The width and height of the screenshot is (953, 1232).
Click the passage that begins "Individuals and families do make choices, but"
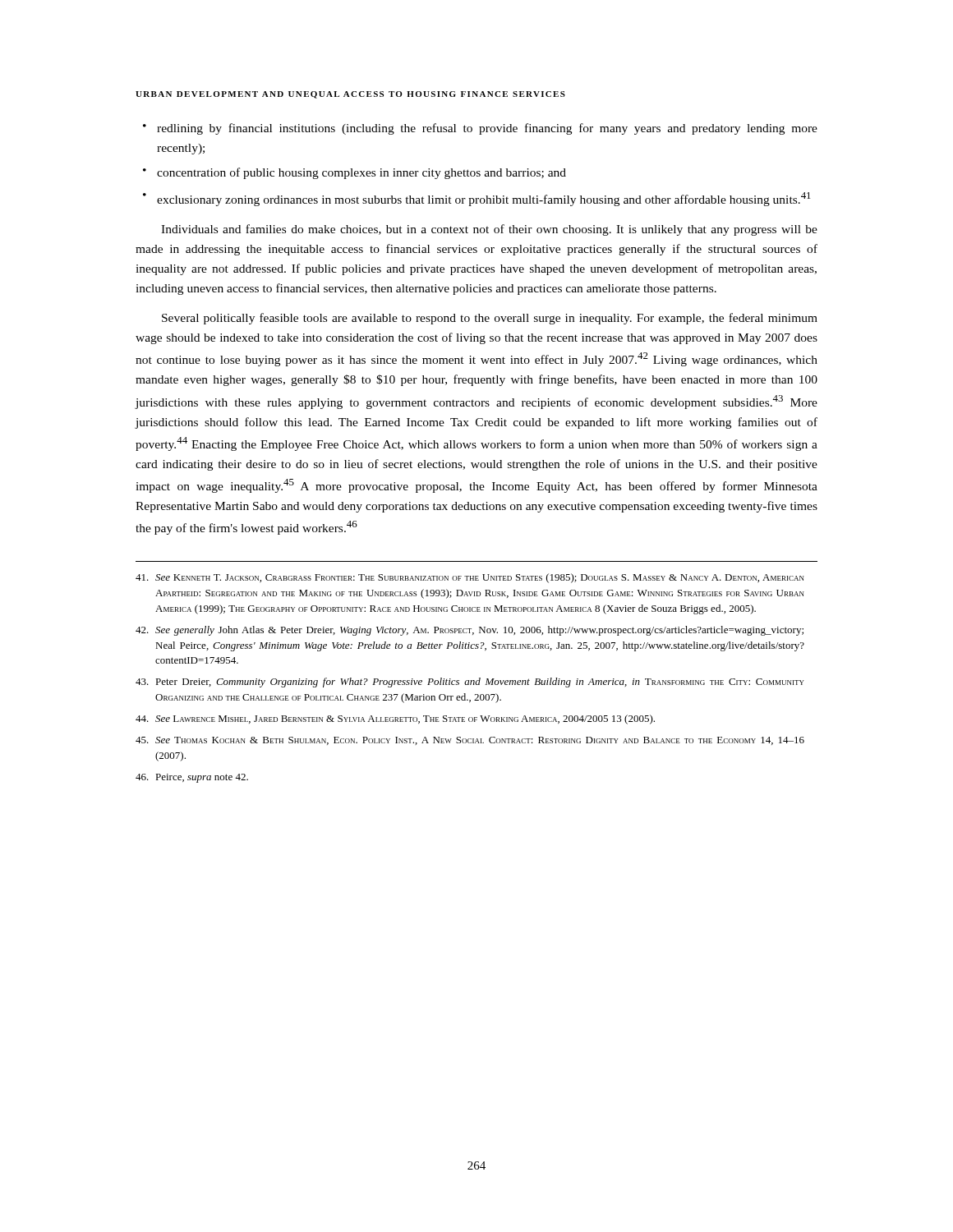coord(476,258)
